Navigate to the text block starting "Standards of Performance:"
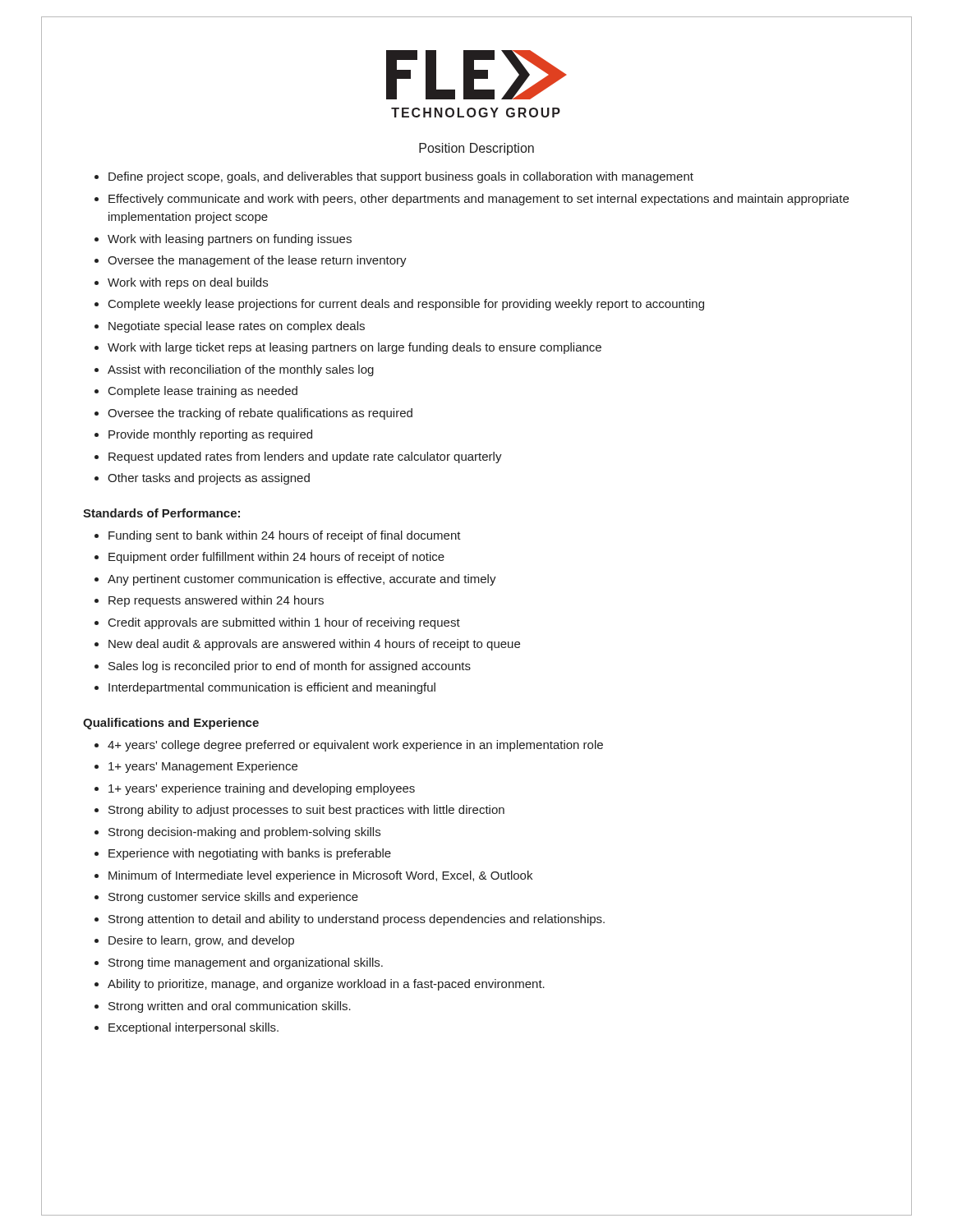This screenshot has width=953, height=1232. tap(162, 513)
